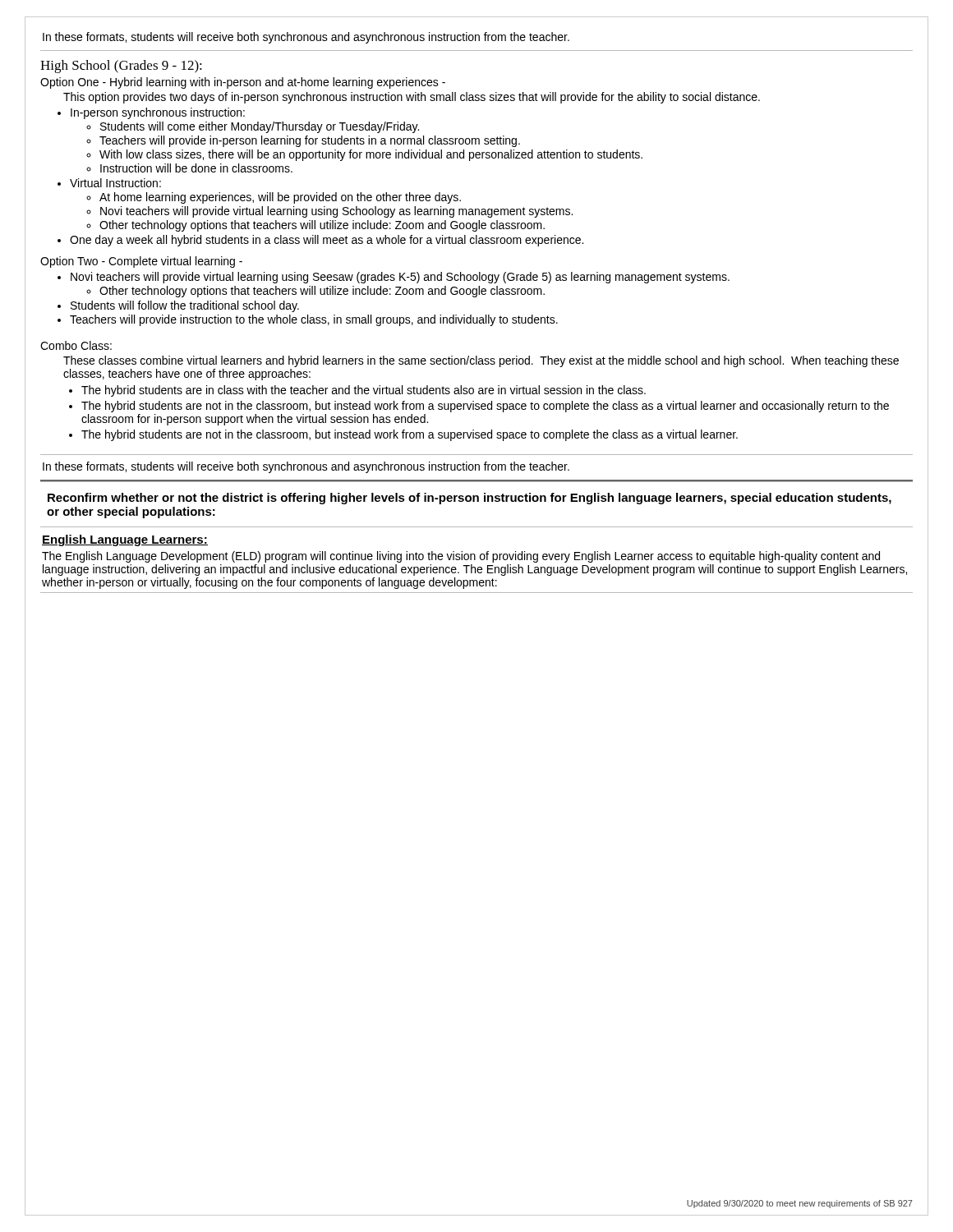This screenshot has width=953, height=1232.
Task: Where is the passage that starts "Teachers will provide instruction to the whole class,"?
Action: point(314,320)
